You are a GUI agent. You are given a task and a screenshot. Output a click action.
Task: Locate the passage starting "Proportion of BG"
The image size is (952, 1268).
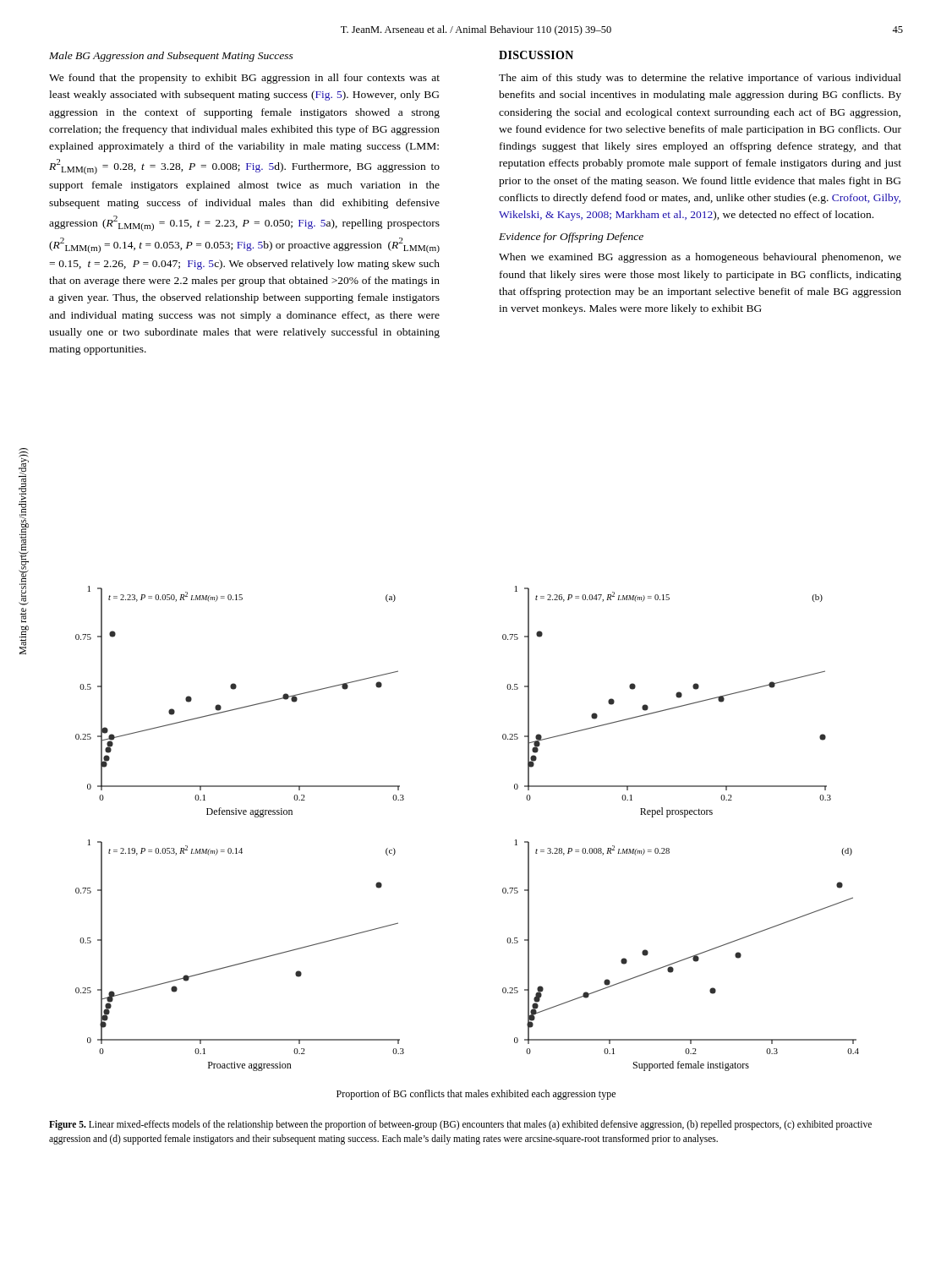tap(476, 1094)
